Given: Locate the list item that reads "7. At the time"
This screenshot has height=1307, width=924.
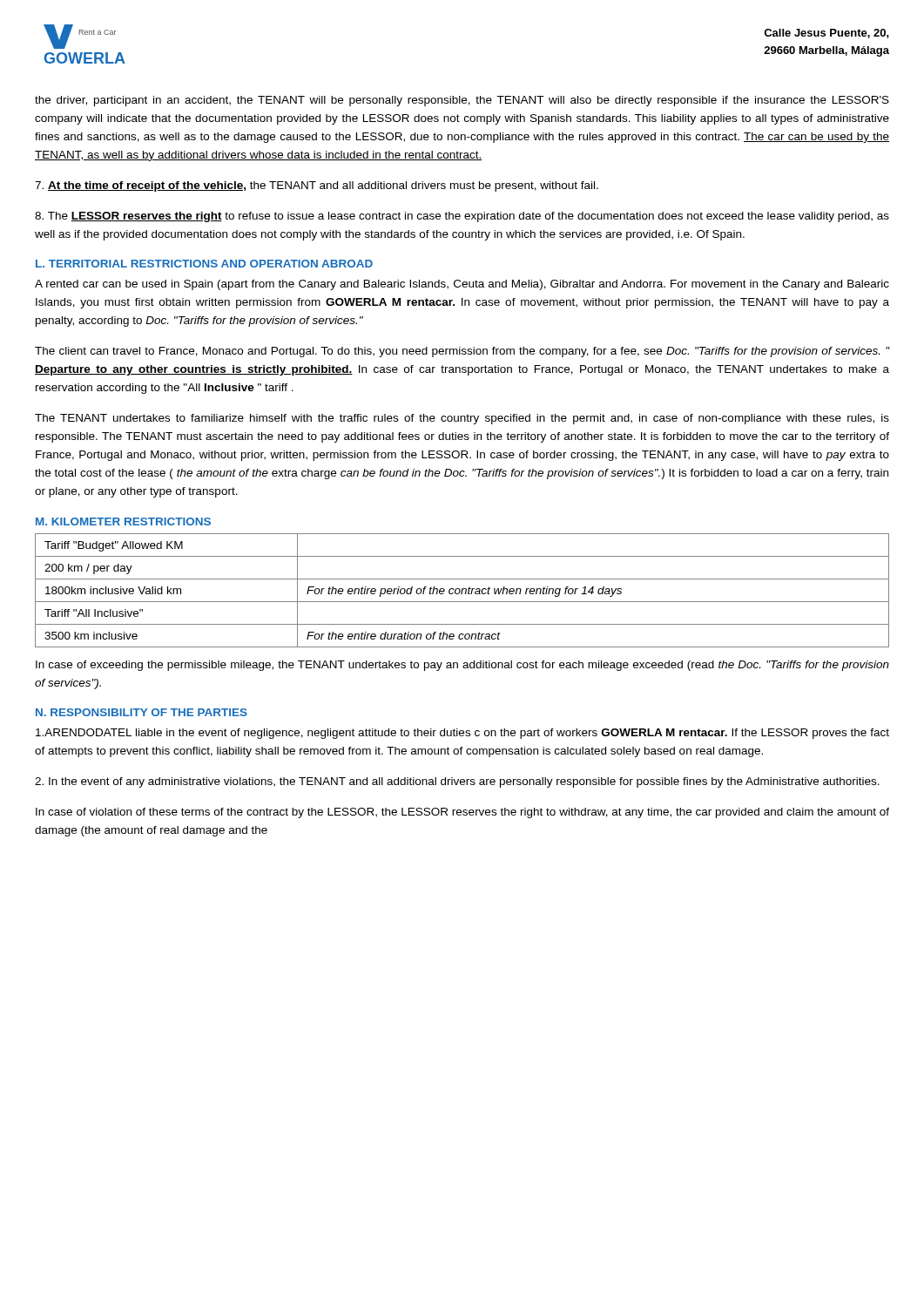Looking at the screenshot, I should (317, 185).
